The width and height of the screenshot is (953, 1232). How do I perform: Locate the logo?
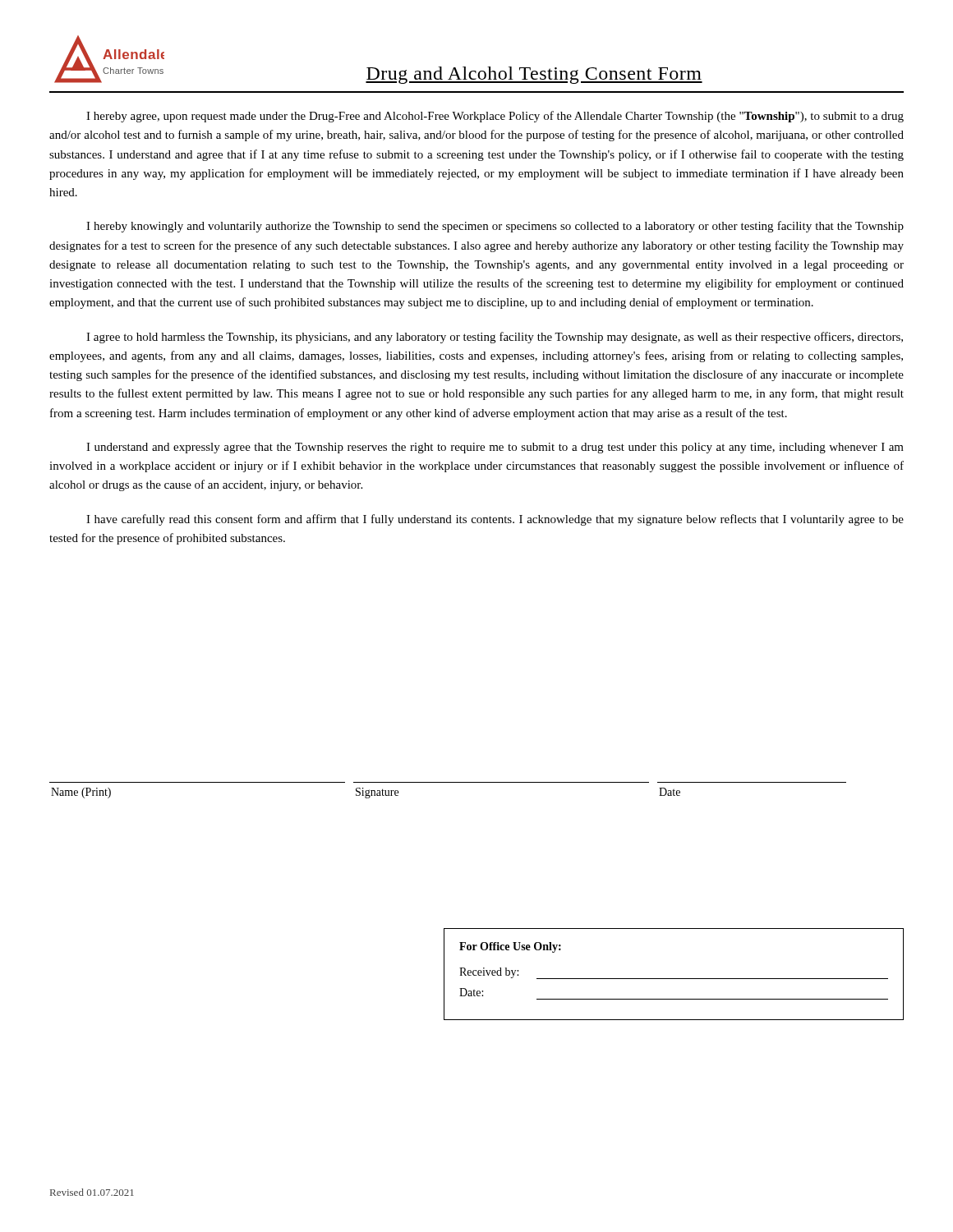107,60
